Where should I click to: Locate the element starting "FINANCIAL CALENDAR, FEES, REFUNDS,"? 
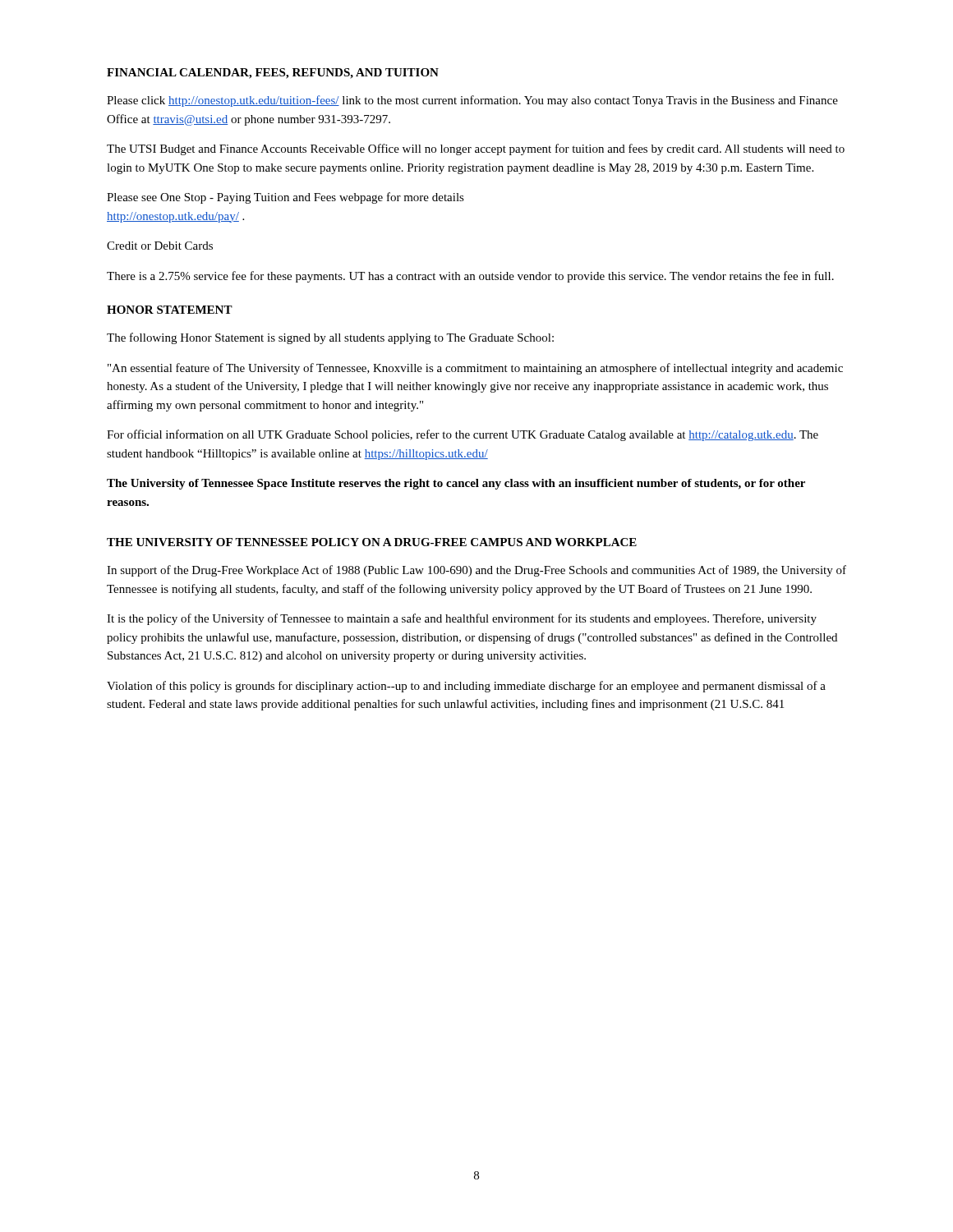pos(273,72)
